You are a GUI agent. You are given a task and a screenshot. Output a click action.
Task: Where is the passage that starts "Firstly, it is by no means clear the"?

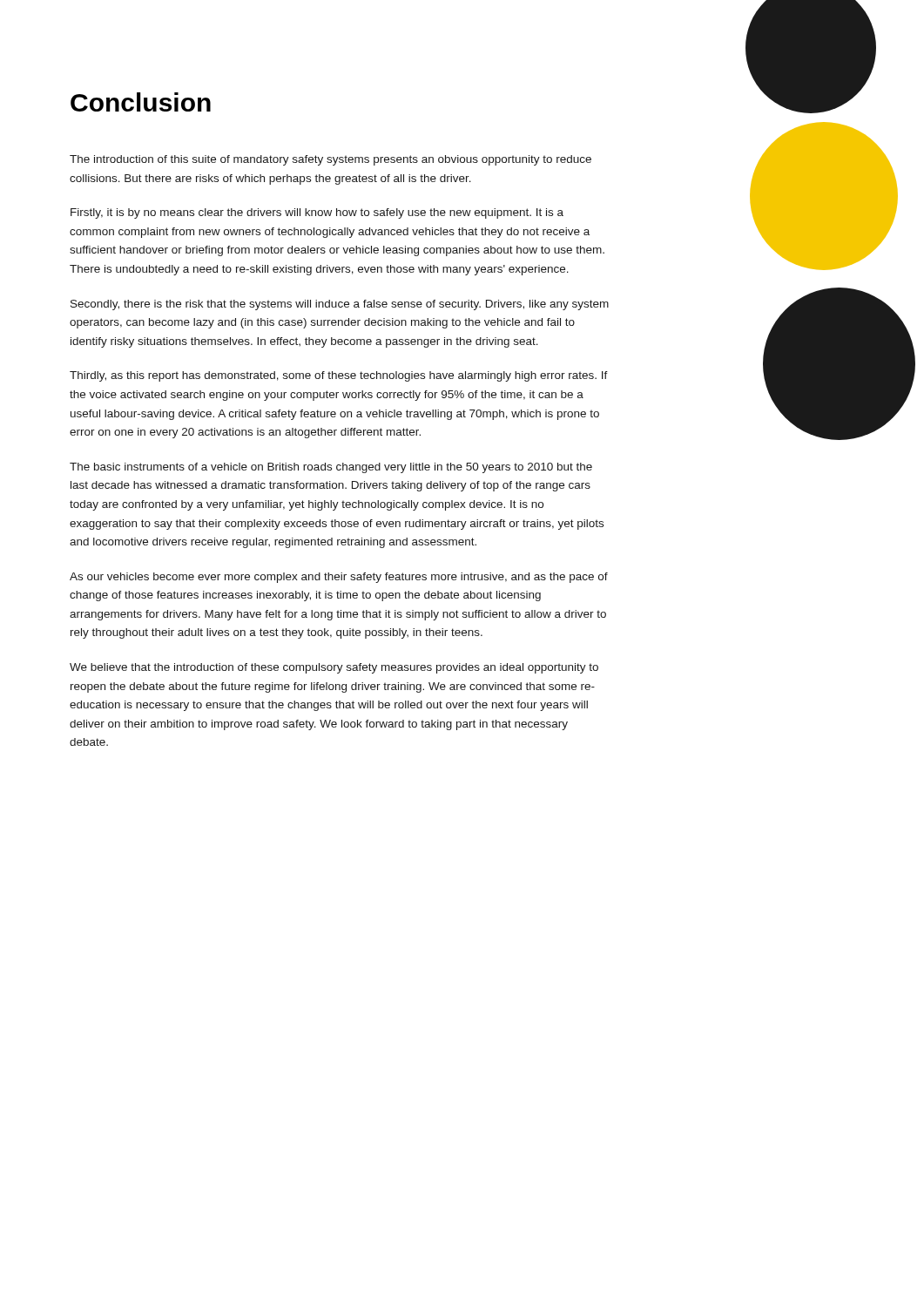coord(337,241)
